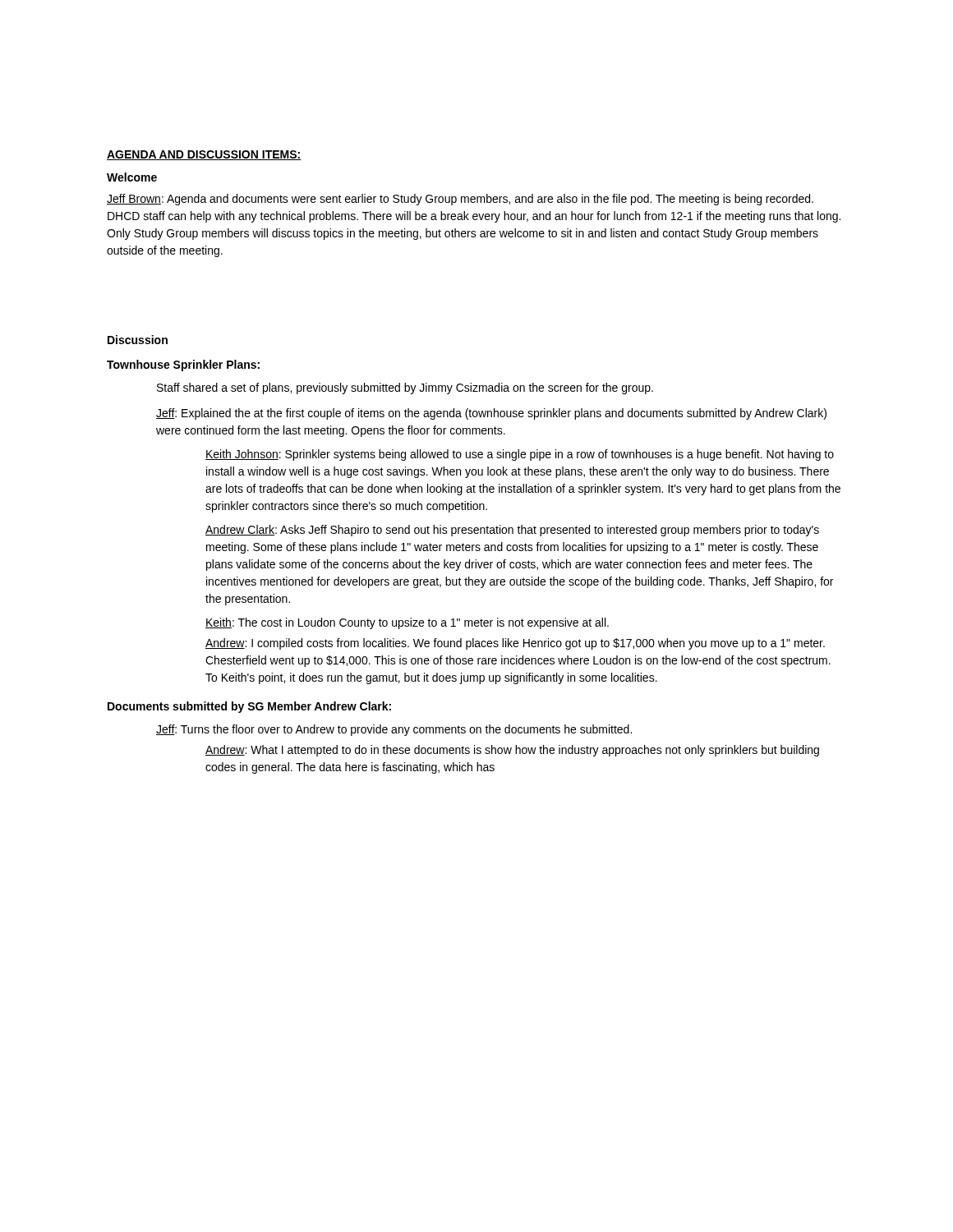Point to the block beginning "Keith Johnson: Sprinkler systems being allowed"
This screenshot has width=953, height=1232.
coord(523,480)
